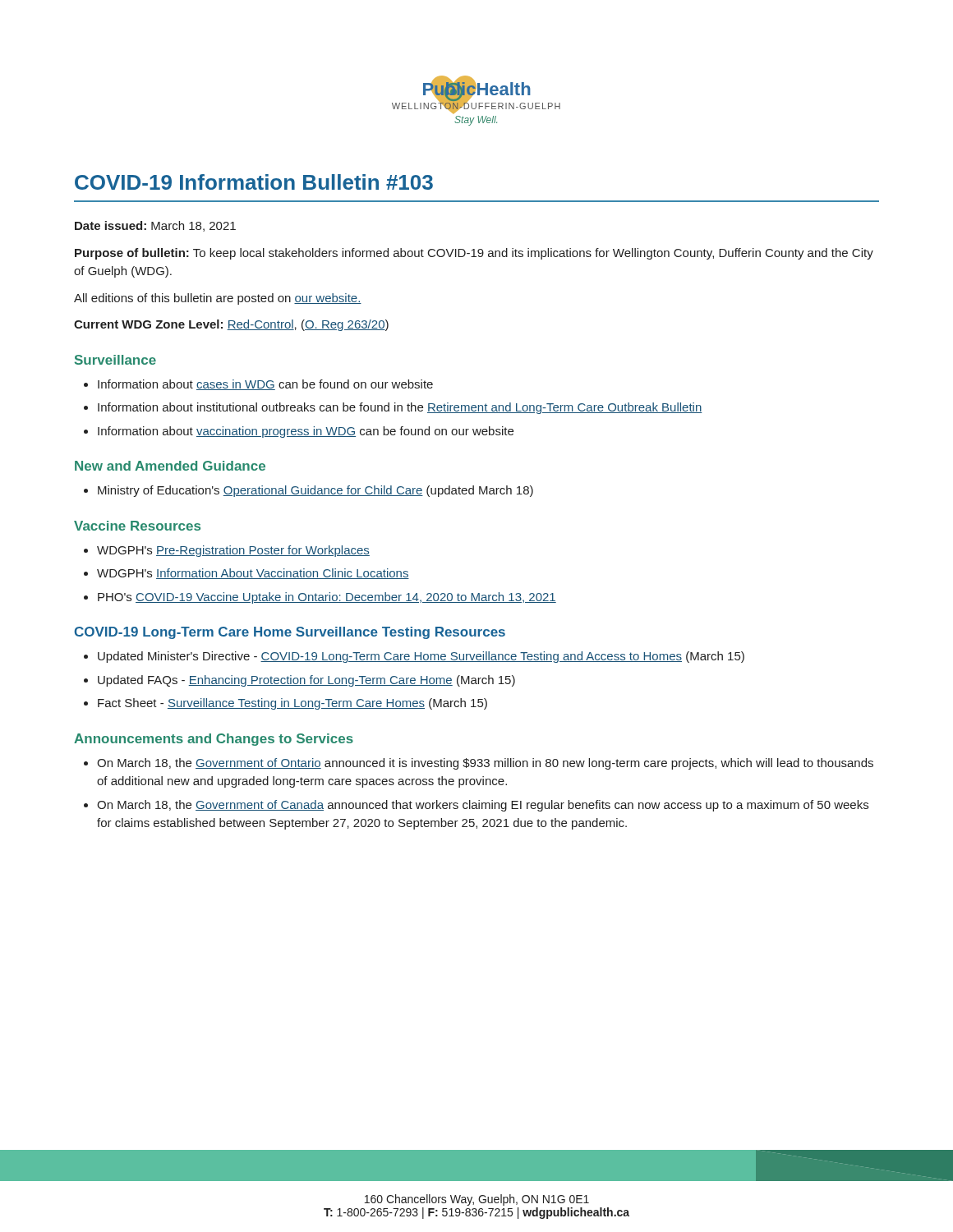The width and height of the screenshot is (953, 1232).
Task: Locate the text block containing "All editions of this bulletin"
Action: click(218, 299)
